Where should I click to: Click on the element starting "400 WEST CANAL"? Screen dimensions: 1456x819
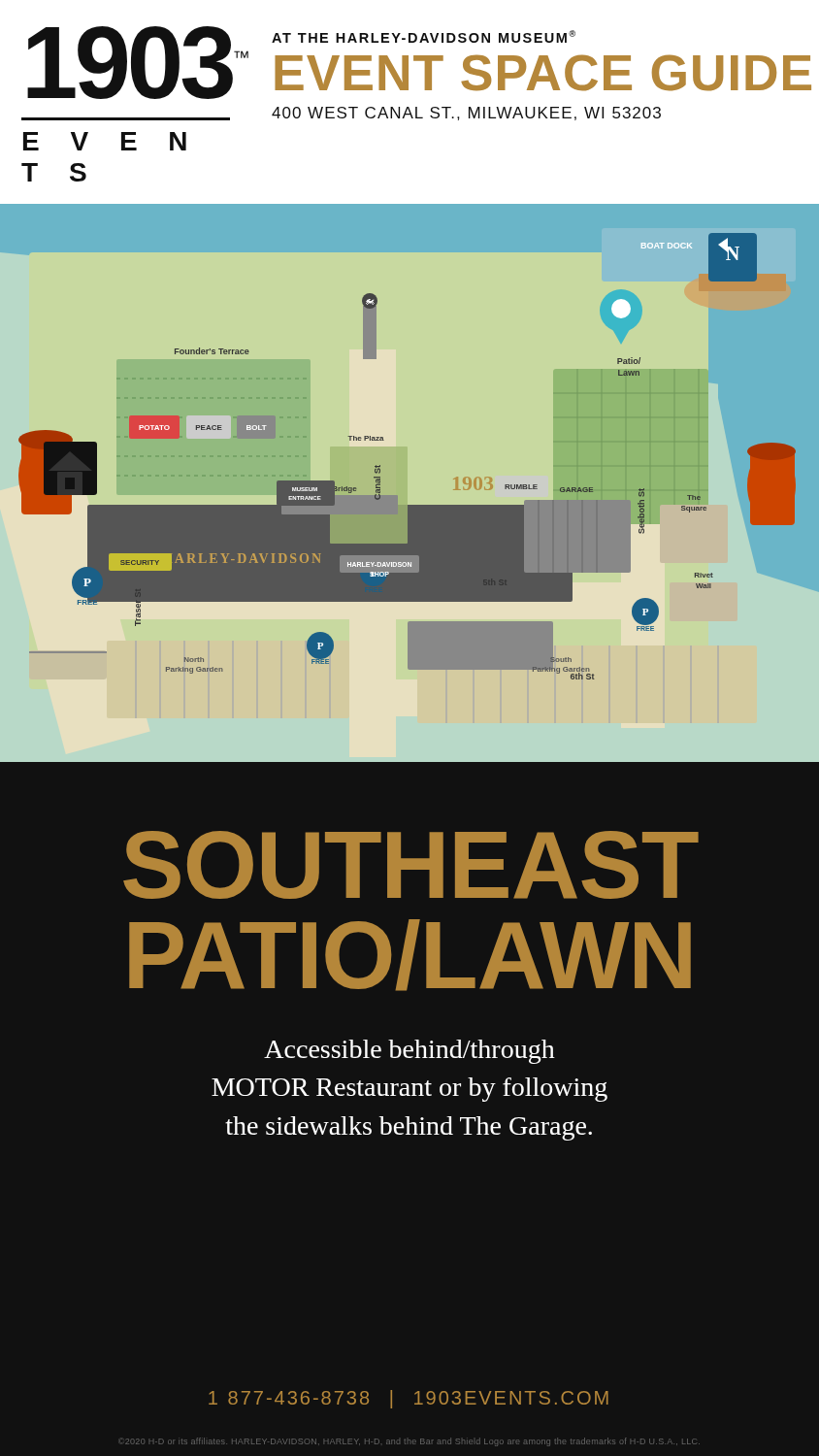point(467,113)
